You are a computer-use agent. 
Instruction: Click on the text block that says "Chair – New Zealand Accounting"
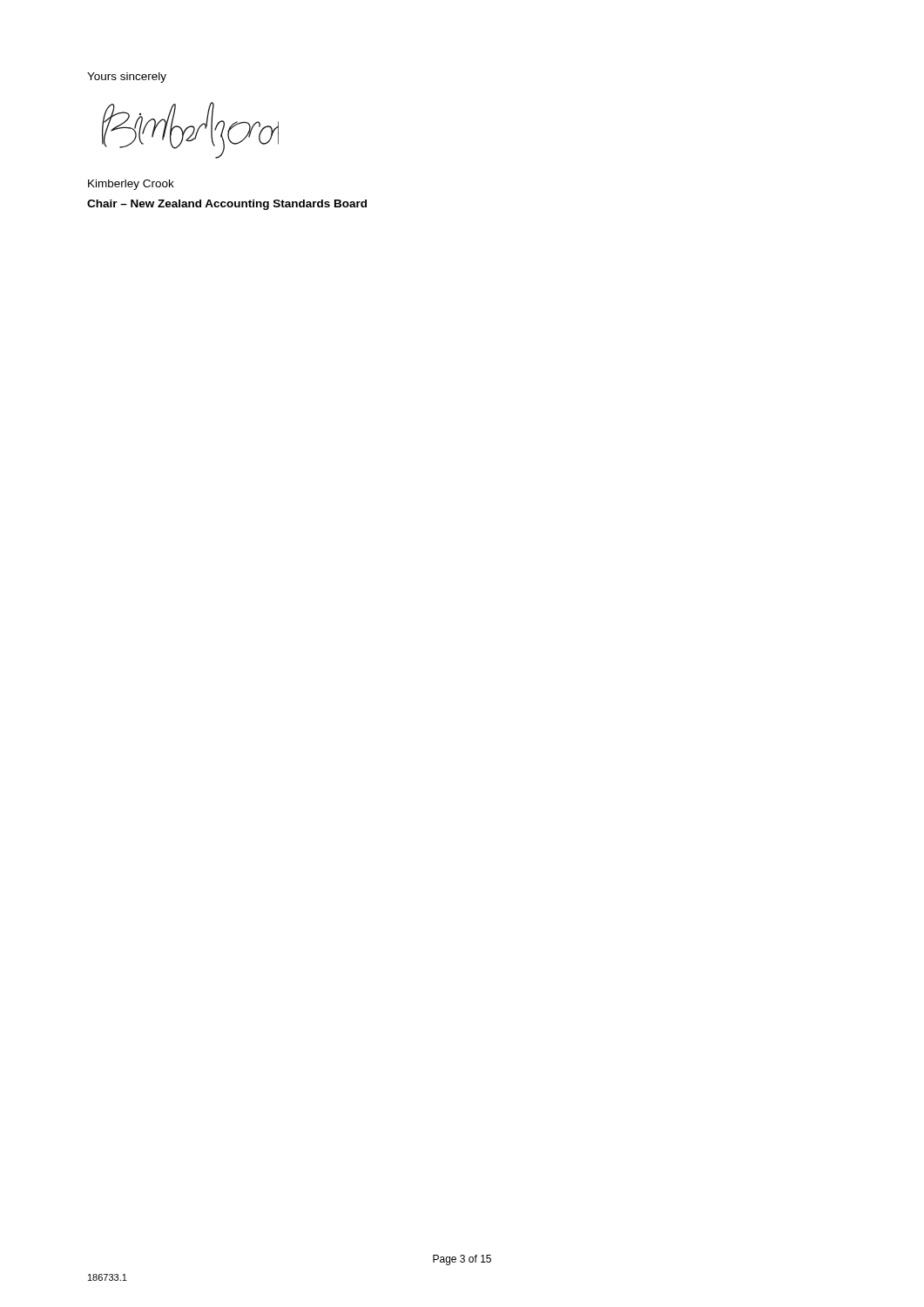[x=227, y=203]
